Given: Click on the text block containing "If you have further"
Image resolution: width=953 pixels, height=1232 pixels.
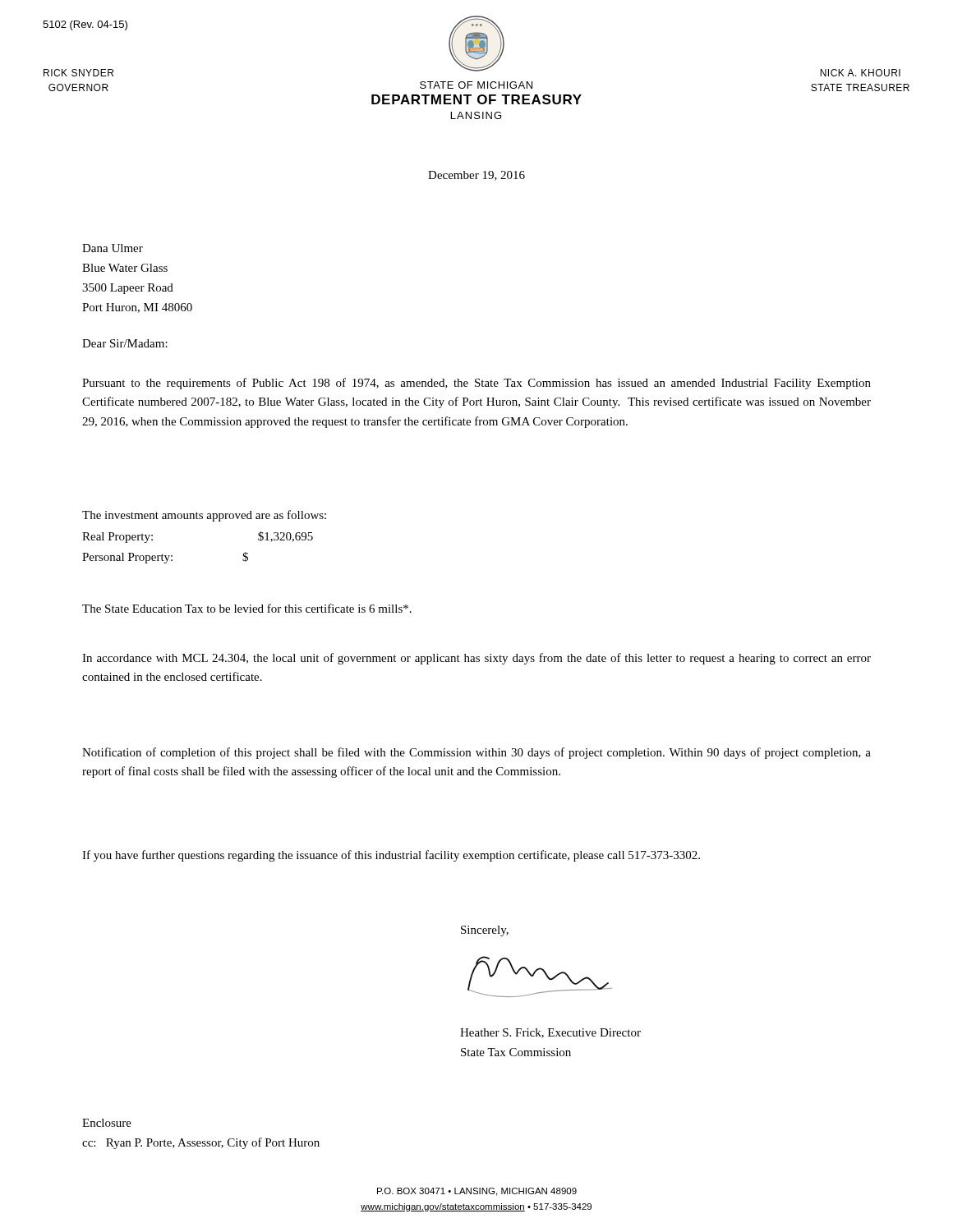Looking at the screenshot, I should click(x=391, y=855).
